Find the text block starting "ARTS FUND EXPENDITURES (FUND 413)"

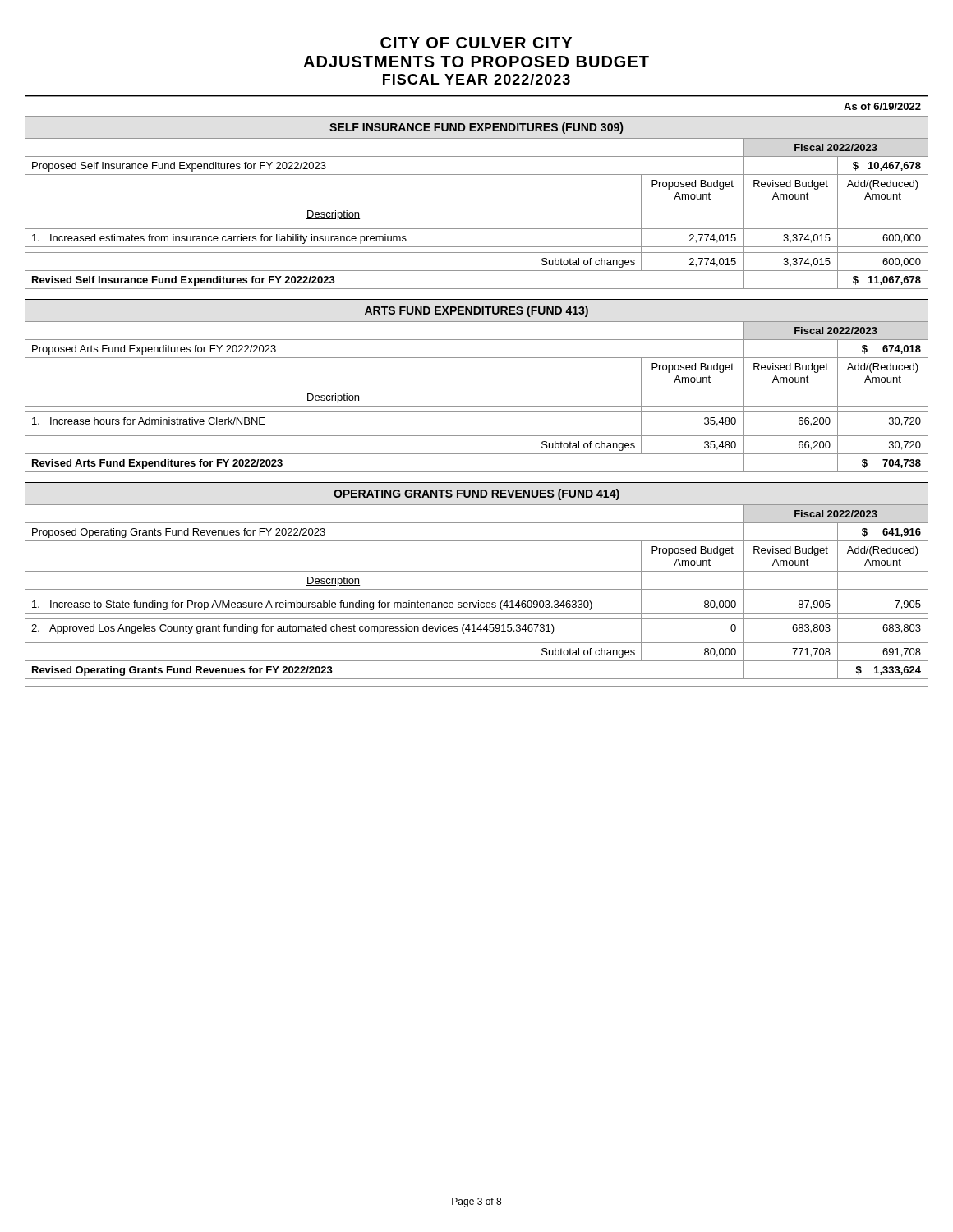[x=476, y=310]
